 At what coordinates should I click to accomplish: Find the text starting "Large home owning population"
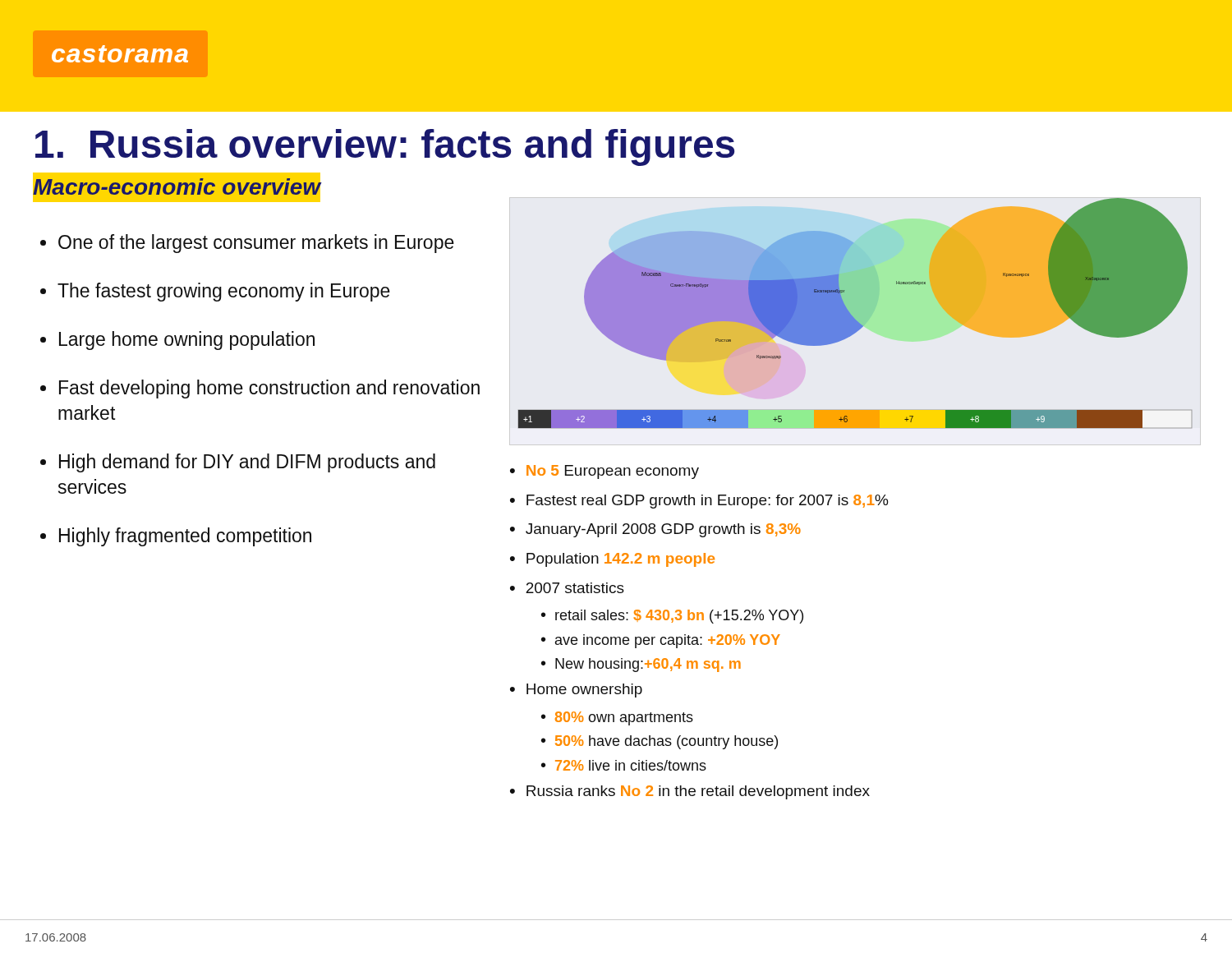pyautogui.click(x=187, y=339)
